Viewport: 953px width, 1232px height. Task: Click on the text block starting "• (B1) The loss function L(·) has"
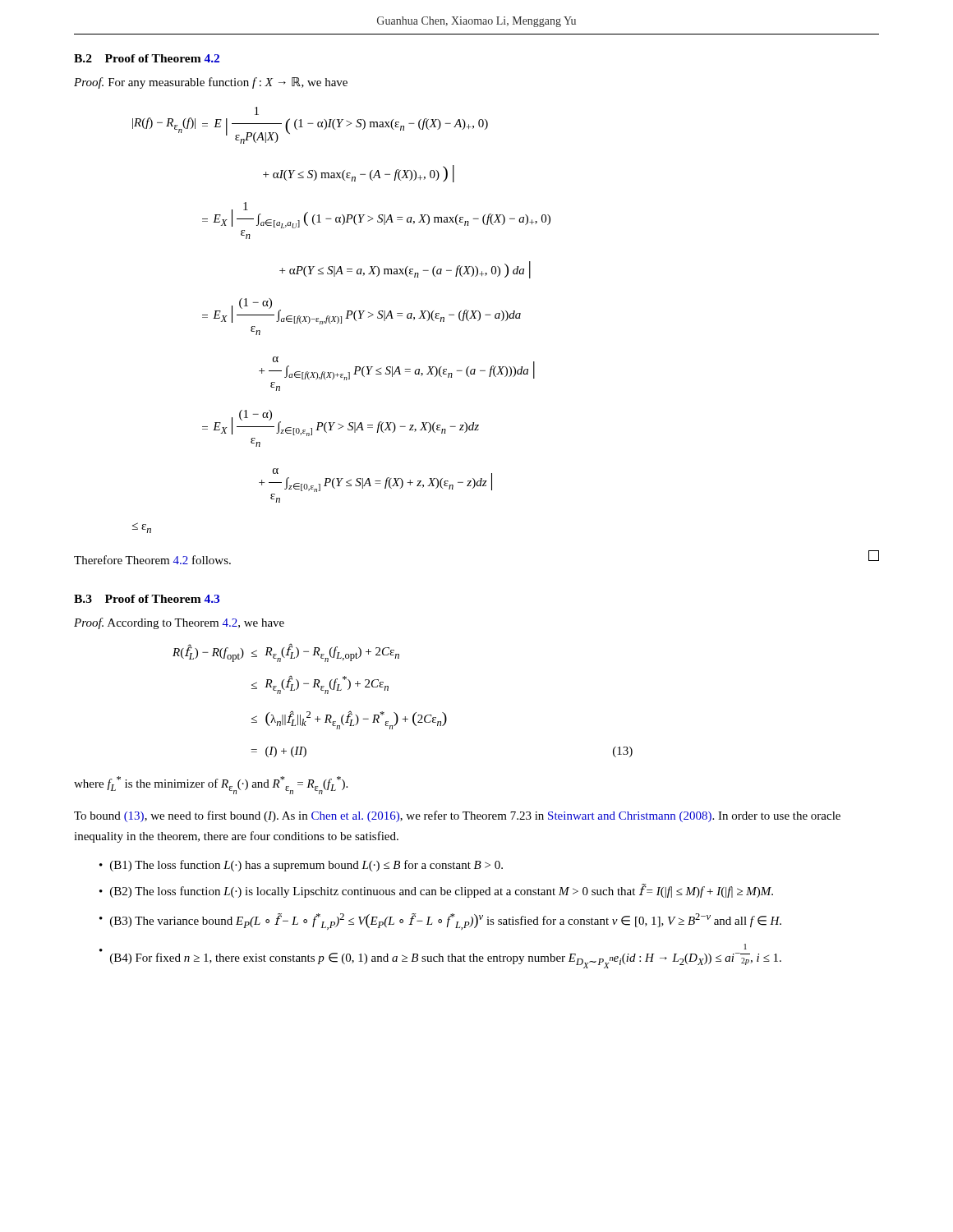pyautogui.click(x=301, y=865)
